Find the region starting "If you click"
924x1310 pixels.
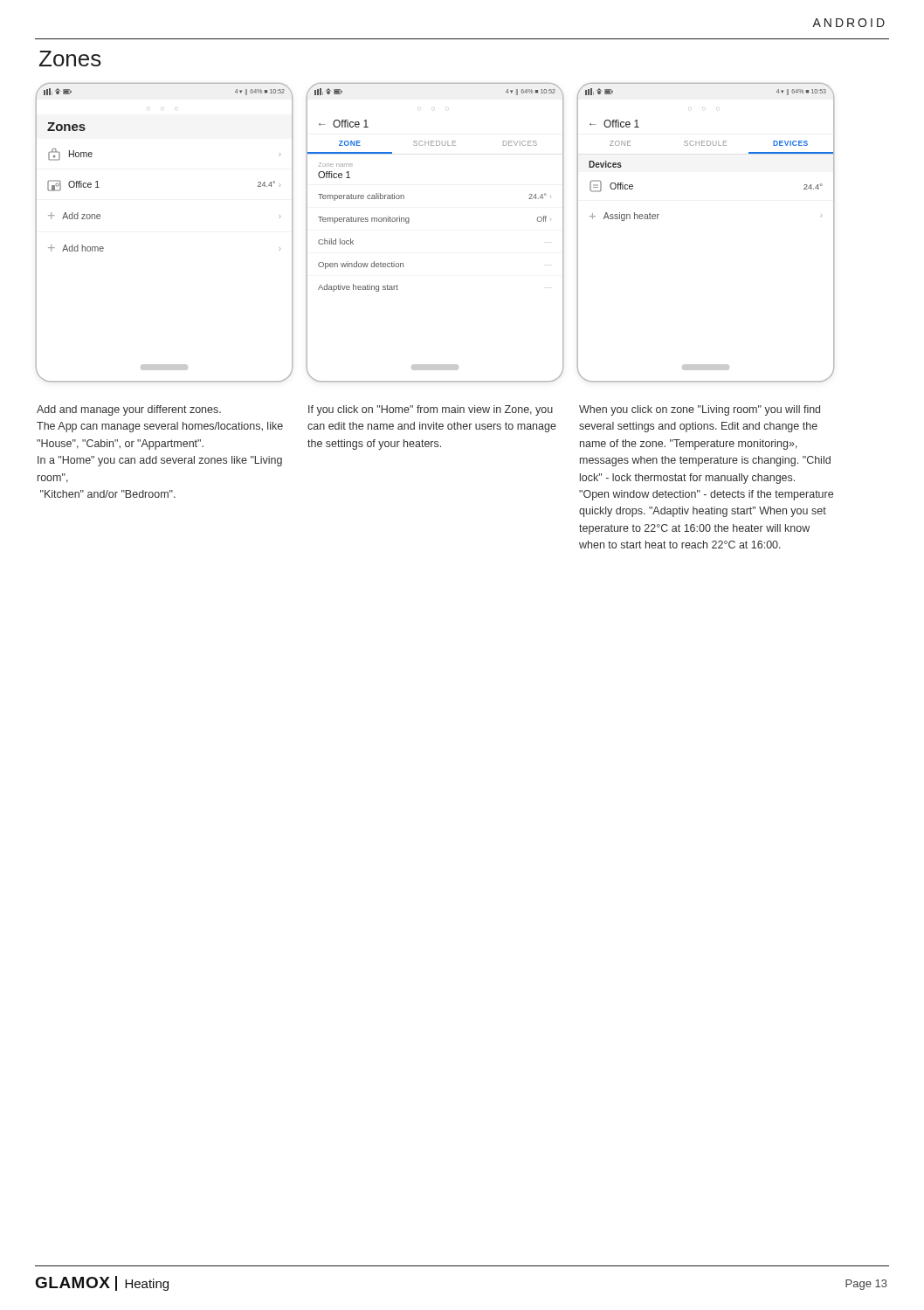click(432, 427)
